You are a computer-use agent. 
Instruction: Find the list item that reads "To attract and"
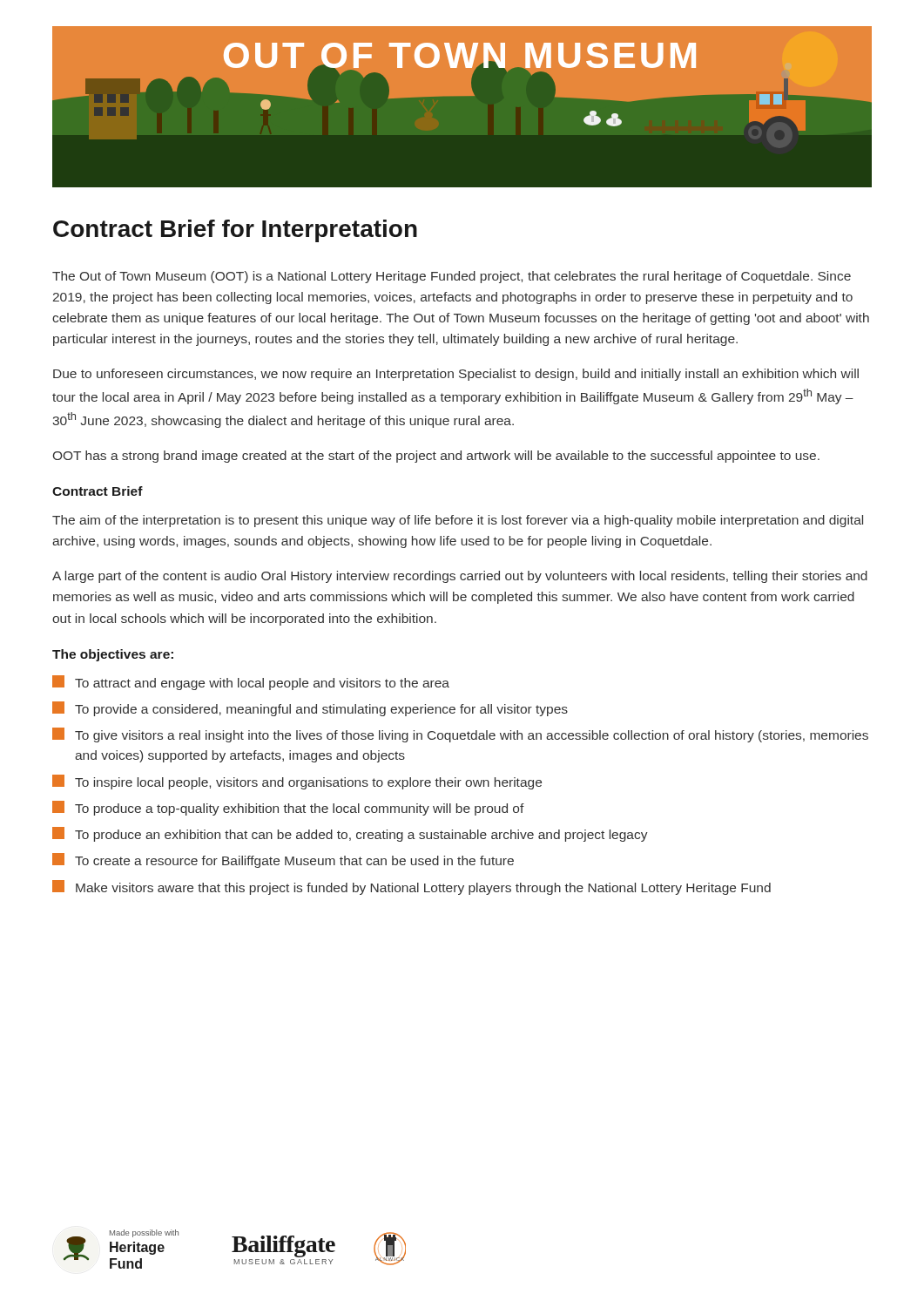click(x=251, y=682)
